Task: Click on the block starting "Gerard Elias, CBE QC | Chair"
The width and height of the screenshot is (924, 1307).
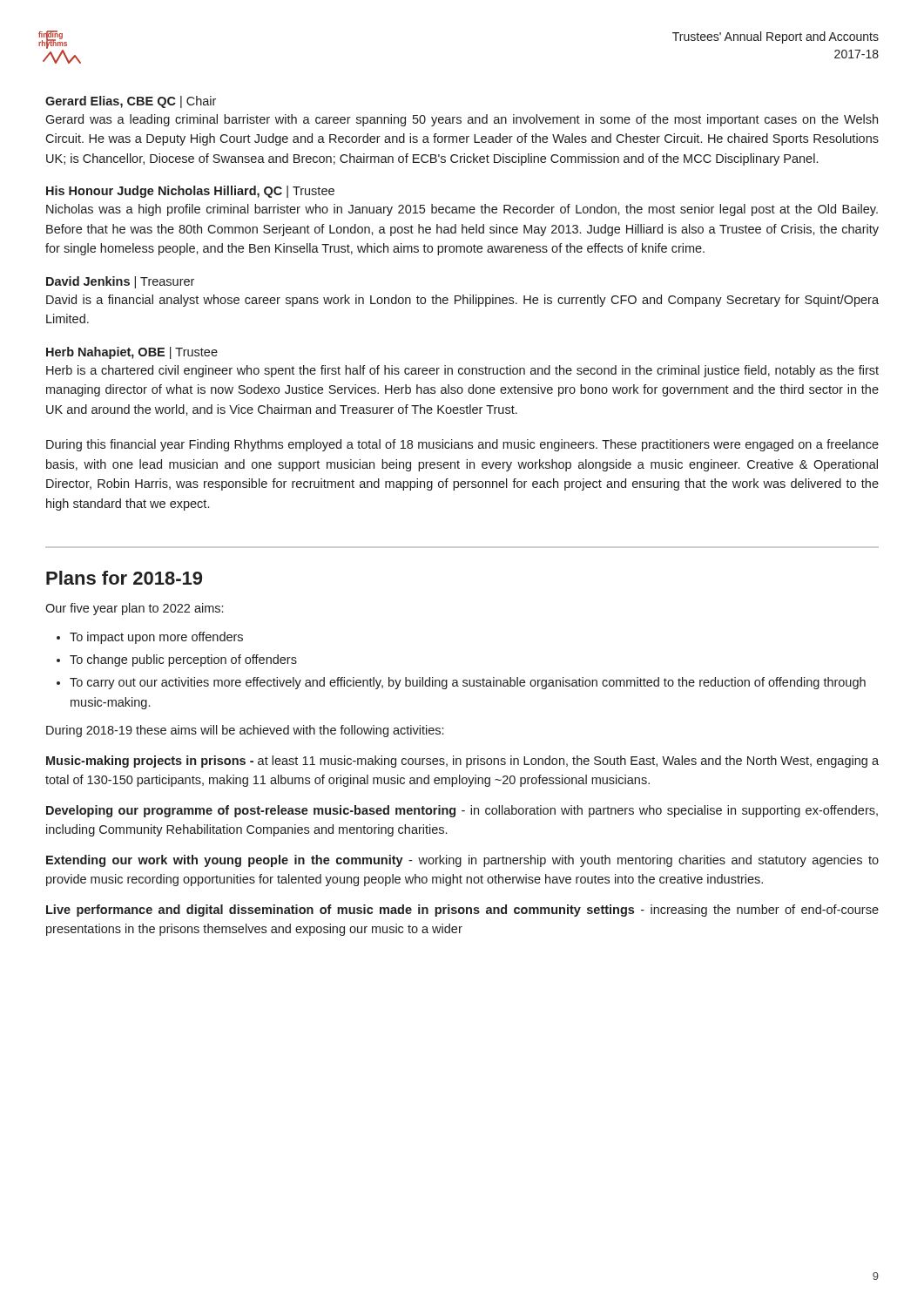Action: [131, 101]
